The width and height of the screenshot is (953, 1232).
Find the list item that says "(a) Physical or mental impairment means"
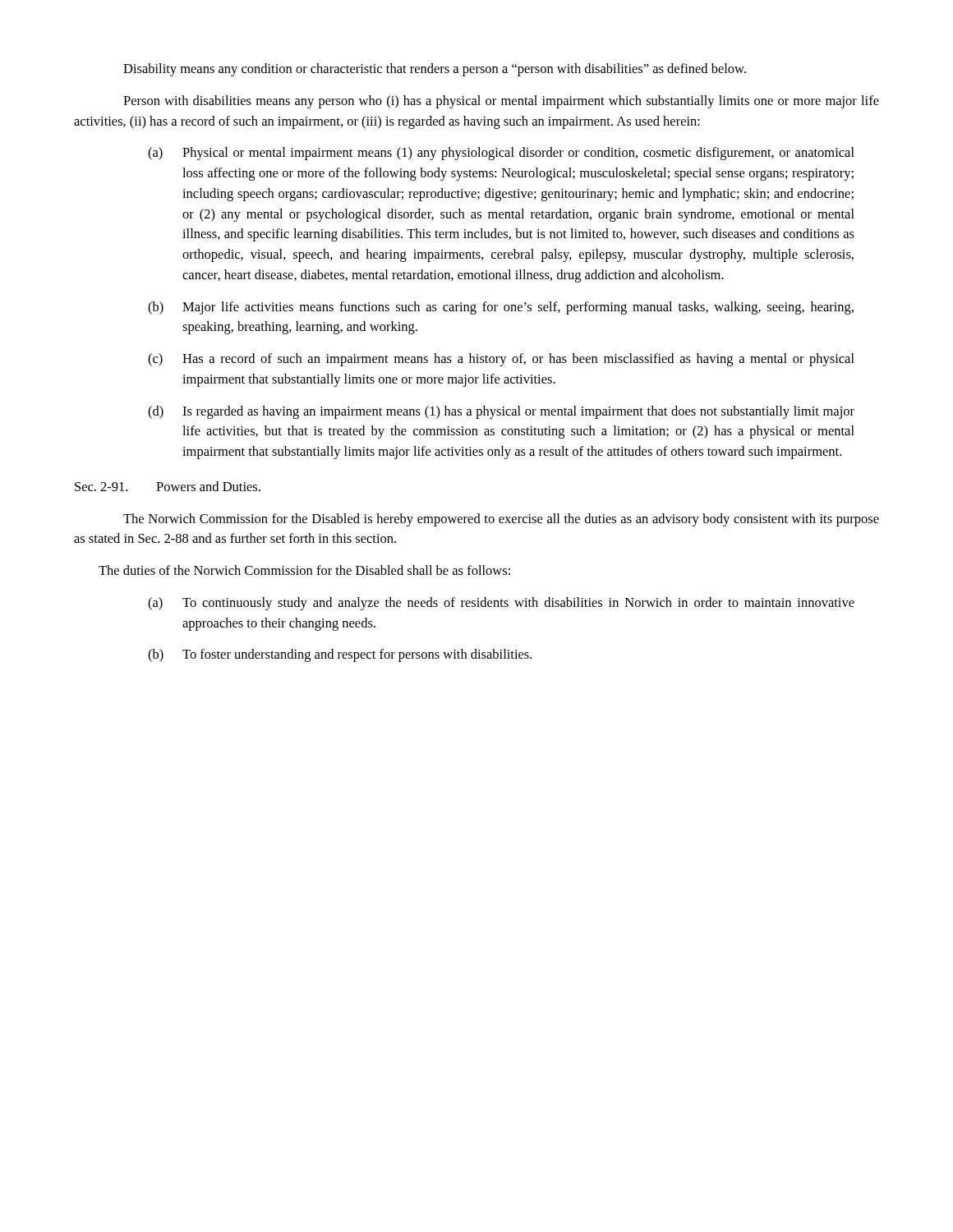(501, 214)
